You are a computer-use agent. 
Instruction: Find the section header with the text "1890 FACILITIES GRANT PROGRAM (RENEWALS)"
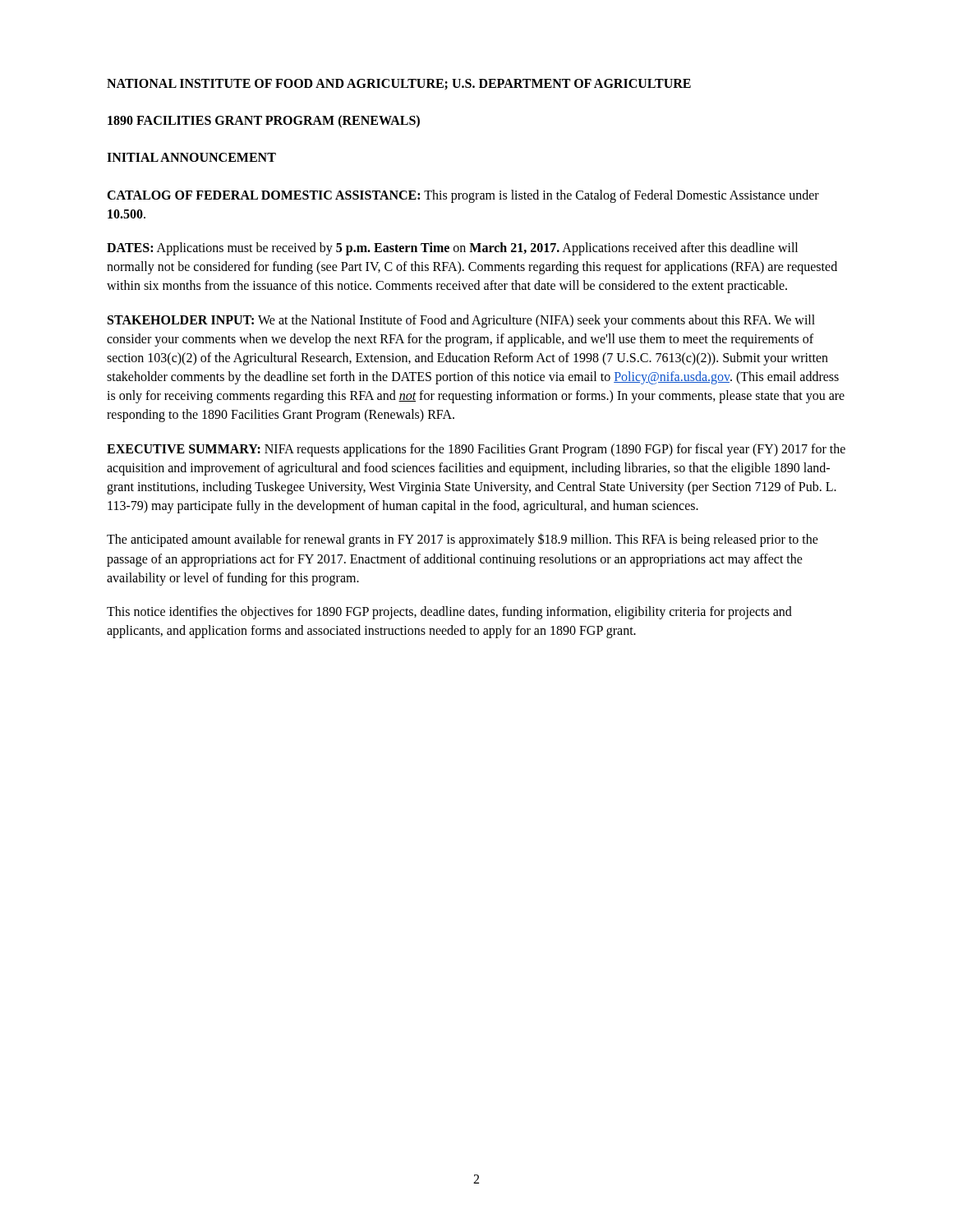264,122
